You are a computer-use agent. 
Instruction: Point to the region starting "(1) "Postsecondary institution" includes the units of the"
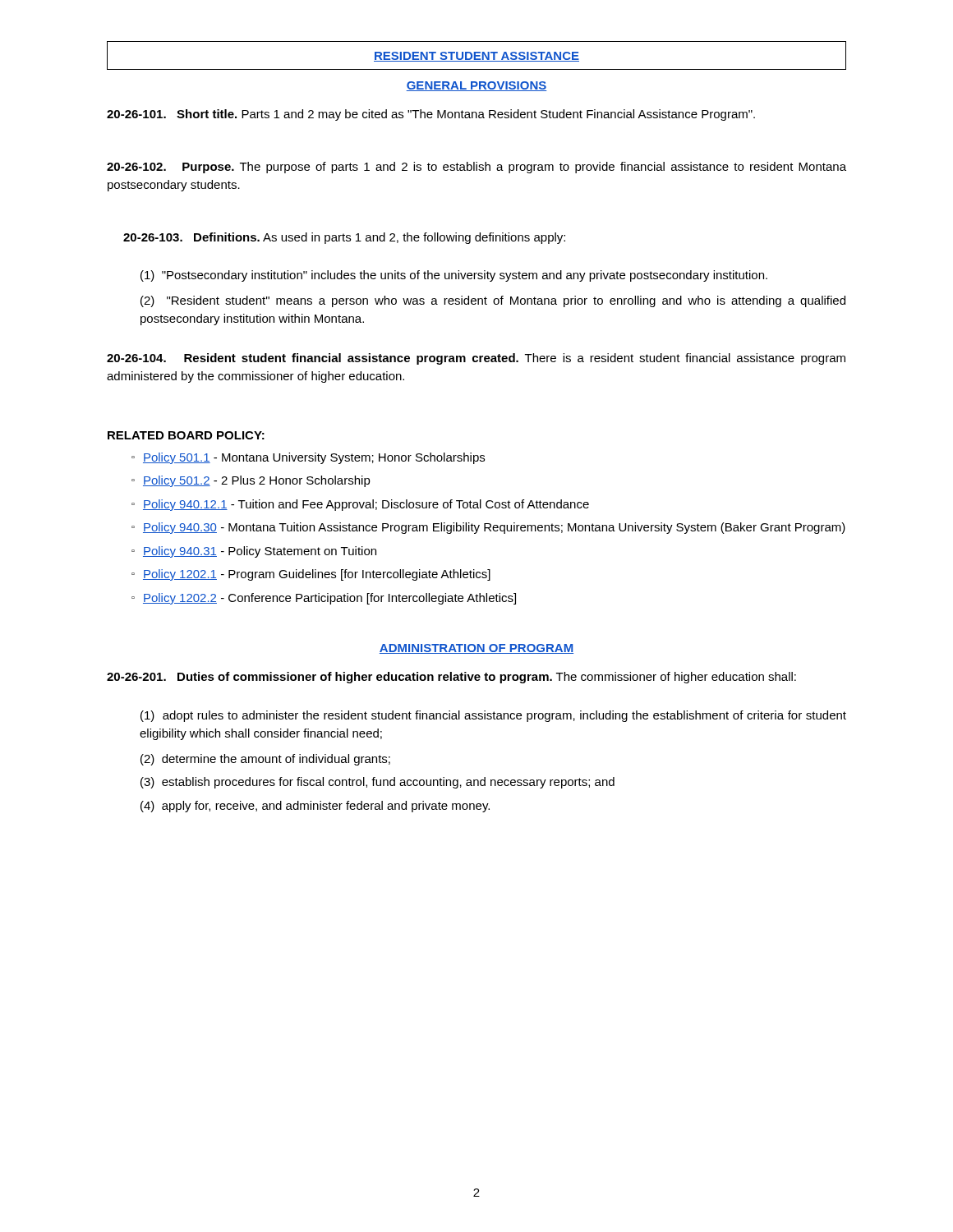point(454,275)
